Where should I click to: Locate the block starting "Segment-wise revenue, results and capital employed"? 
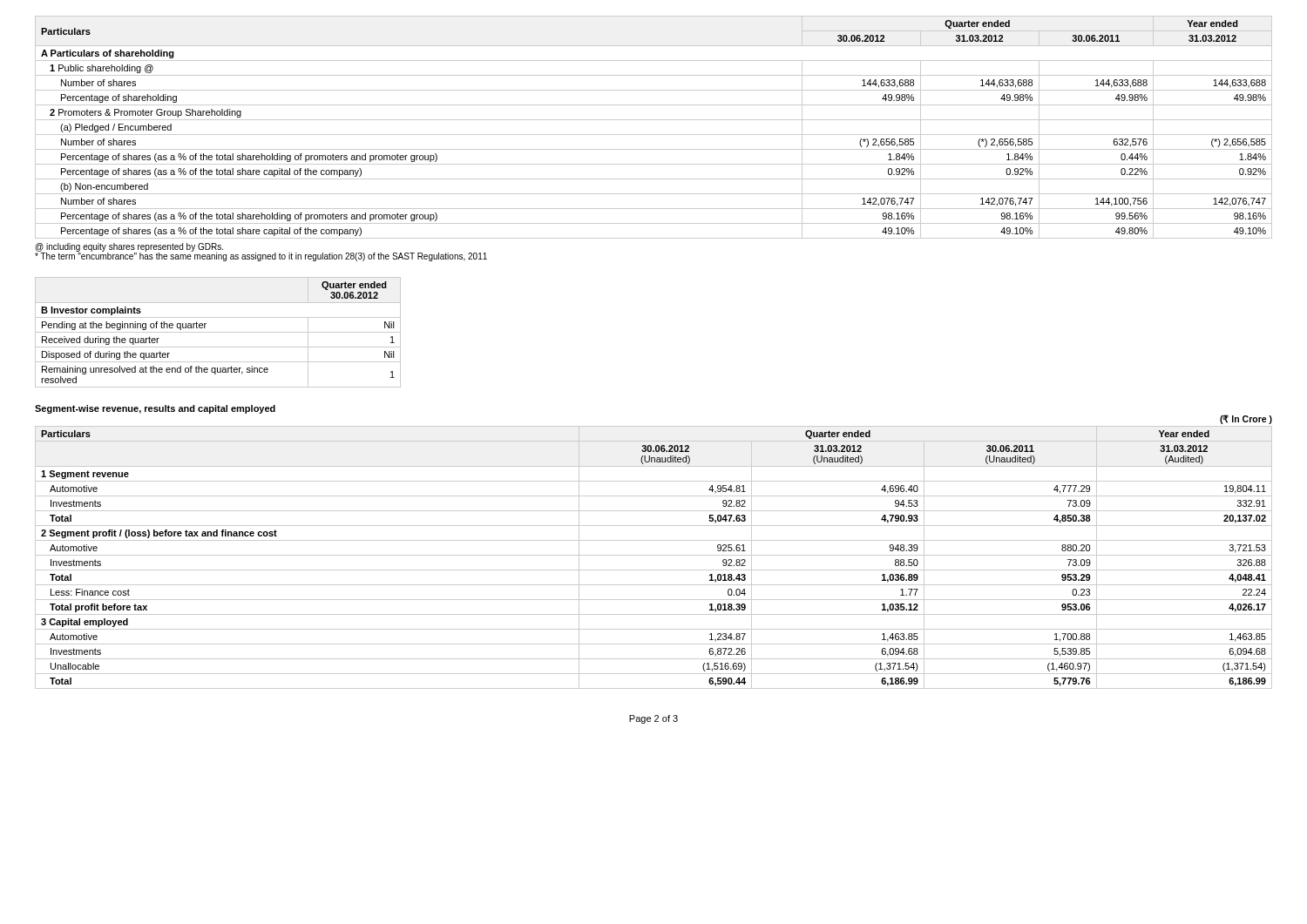pyautogui.click(x=155, y=408)
